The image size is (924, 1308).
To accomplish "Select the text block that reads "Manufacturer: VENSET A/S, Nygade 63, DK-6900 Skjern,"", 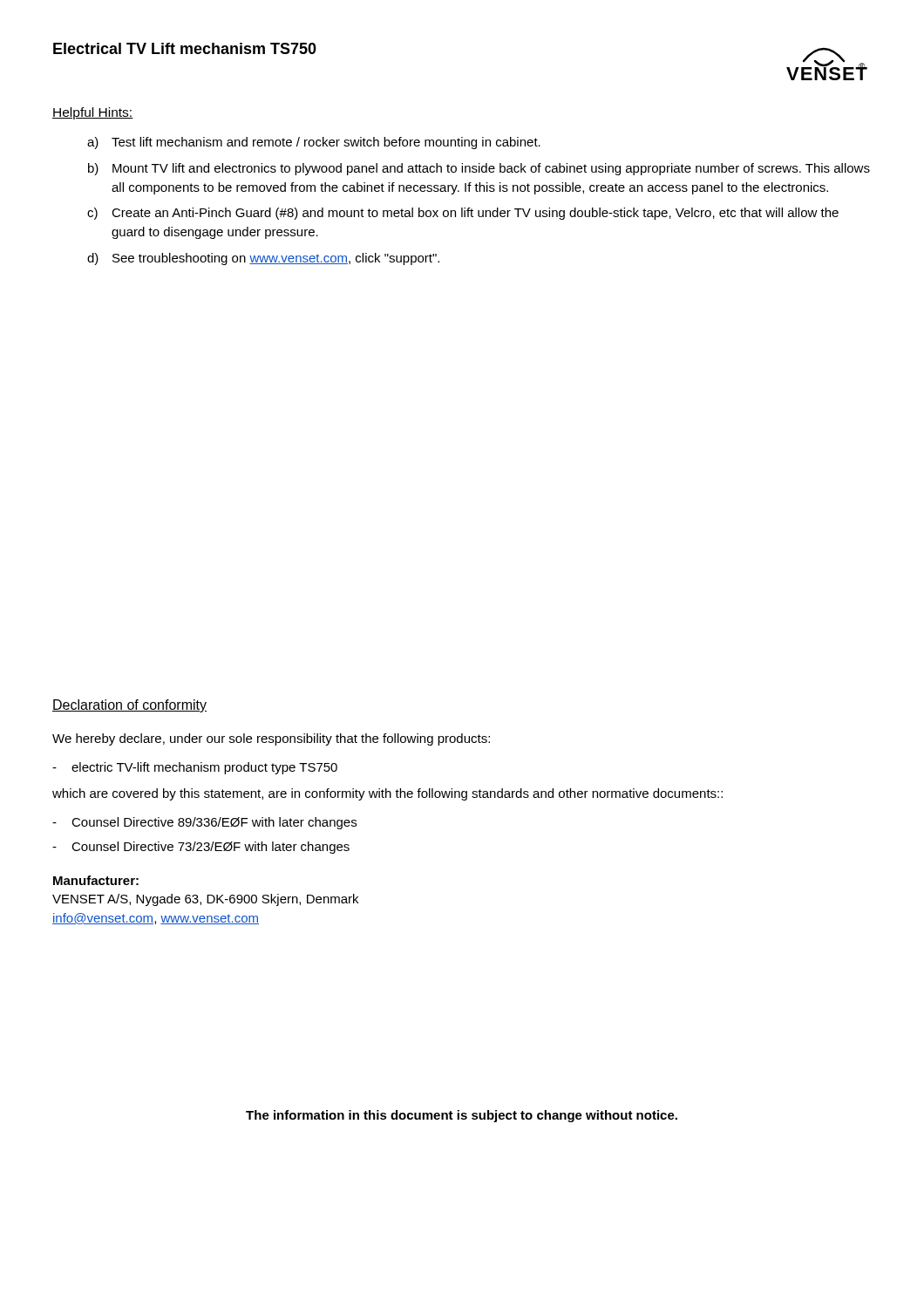I will (96, 880).
